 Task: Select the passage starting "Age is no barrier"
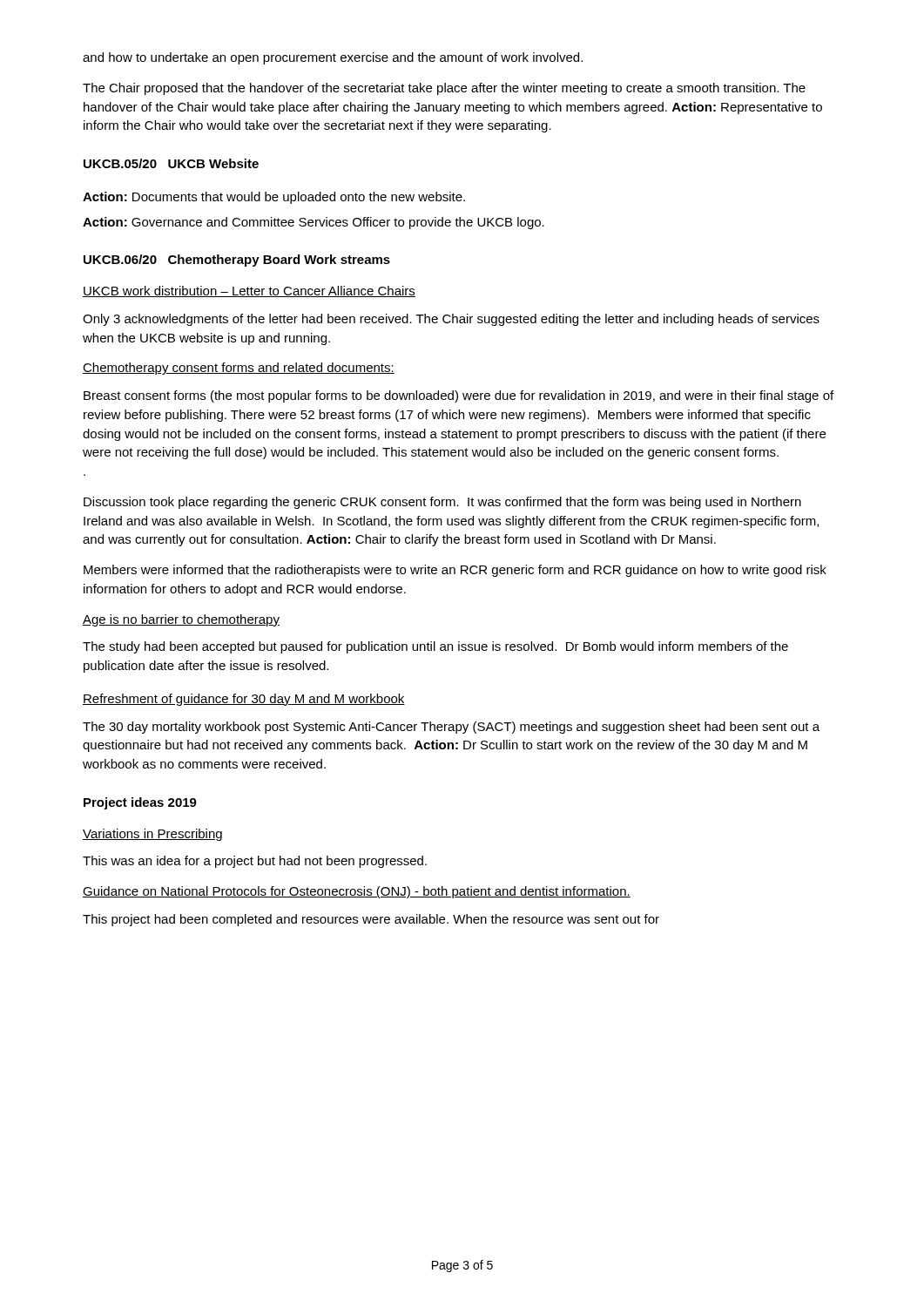(x=181, y=619)
